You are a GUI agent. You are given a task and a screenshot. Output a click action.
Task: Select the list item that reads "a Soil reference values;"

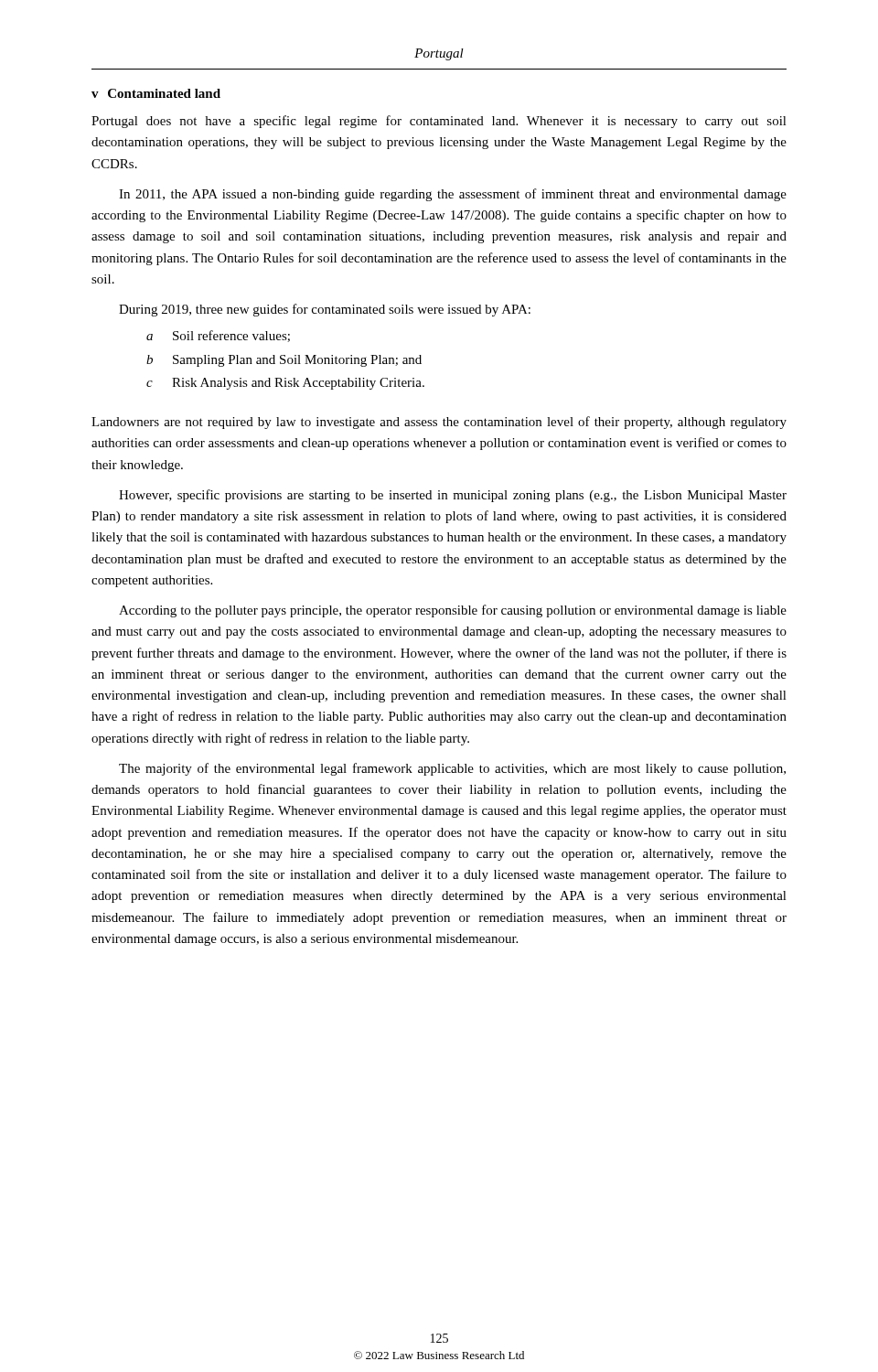[218, 336]
